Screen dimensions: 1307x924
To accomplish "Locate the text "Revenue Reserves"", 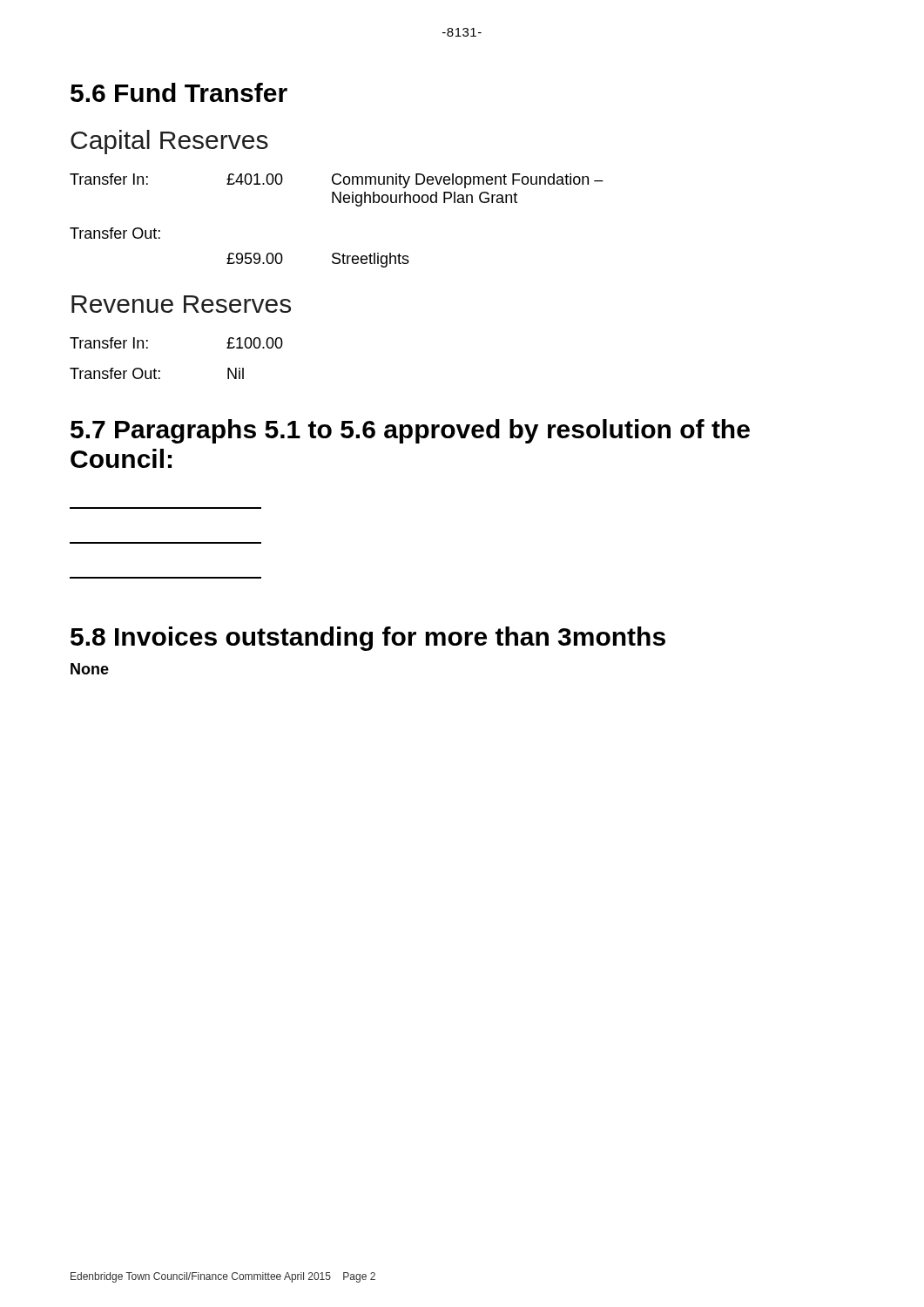I will coord(181,304).
